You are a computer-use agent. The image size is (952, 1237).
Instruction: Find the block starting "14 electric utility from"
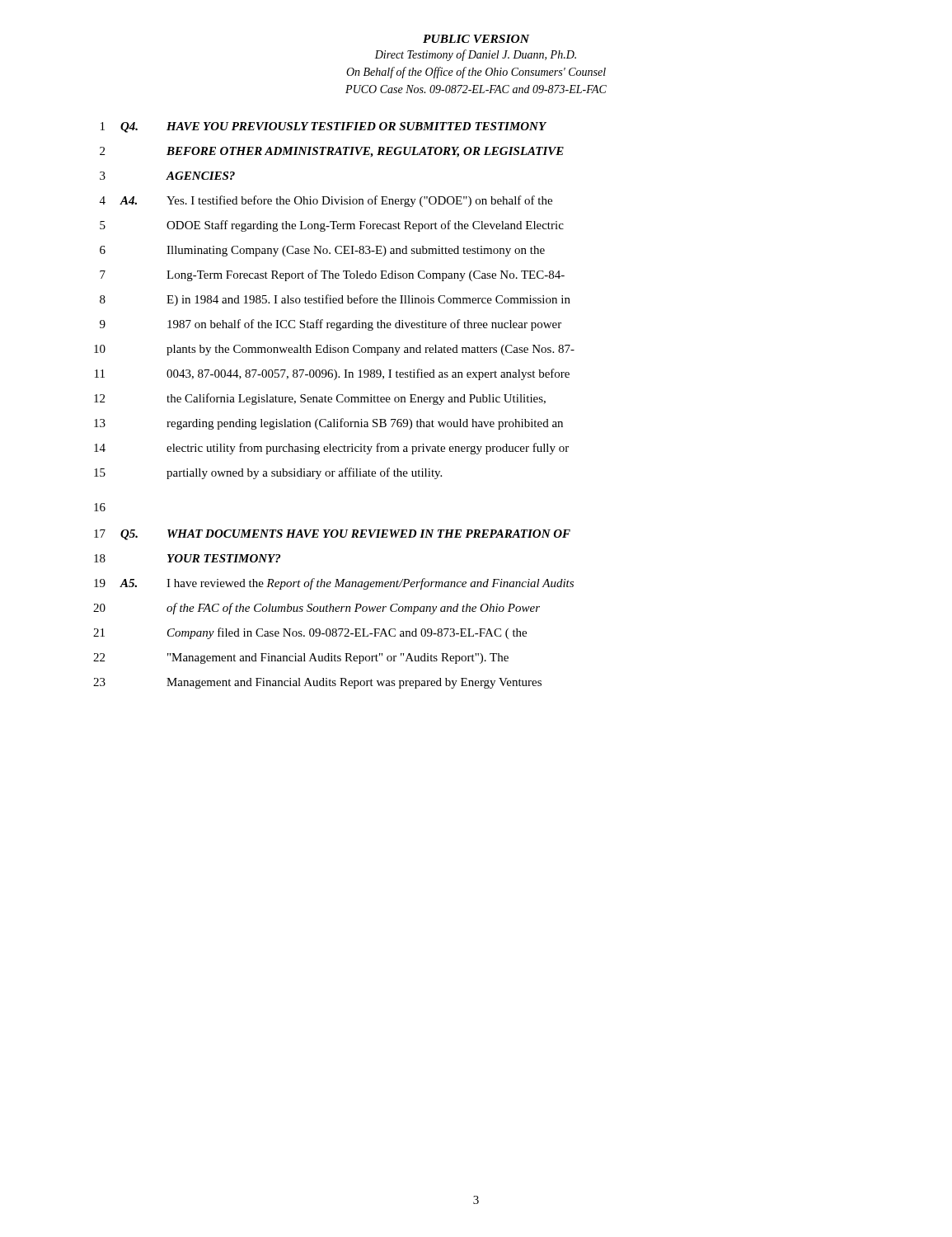click(480, 448)
